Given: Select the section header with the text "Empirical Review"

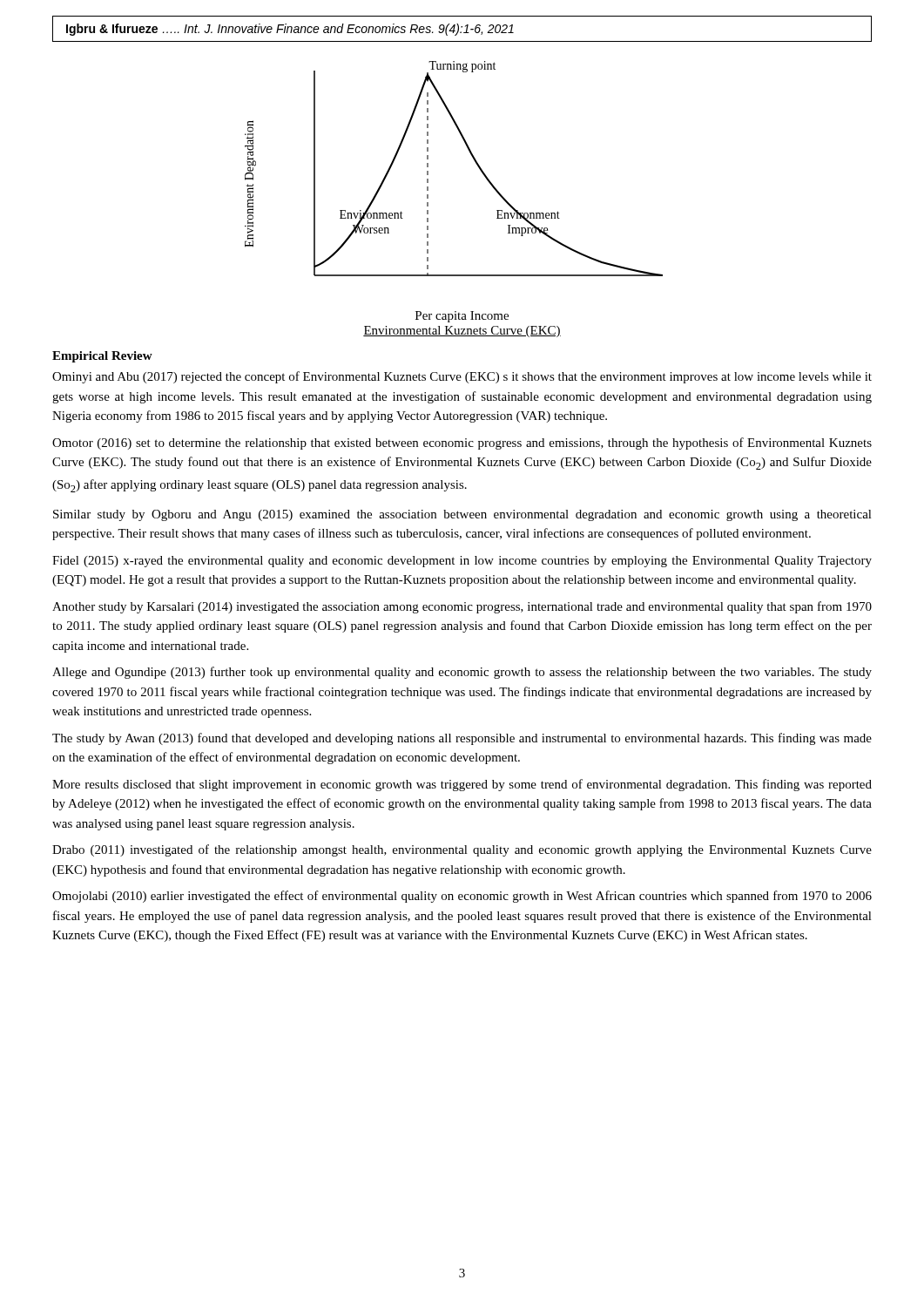Looking at the screenshot, I should (x=102, y=356).
